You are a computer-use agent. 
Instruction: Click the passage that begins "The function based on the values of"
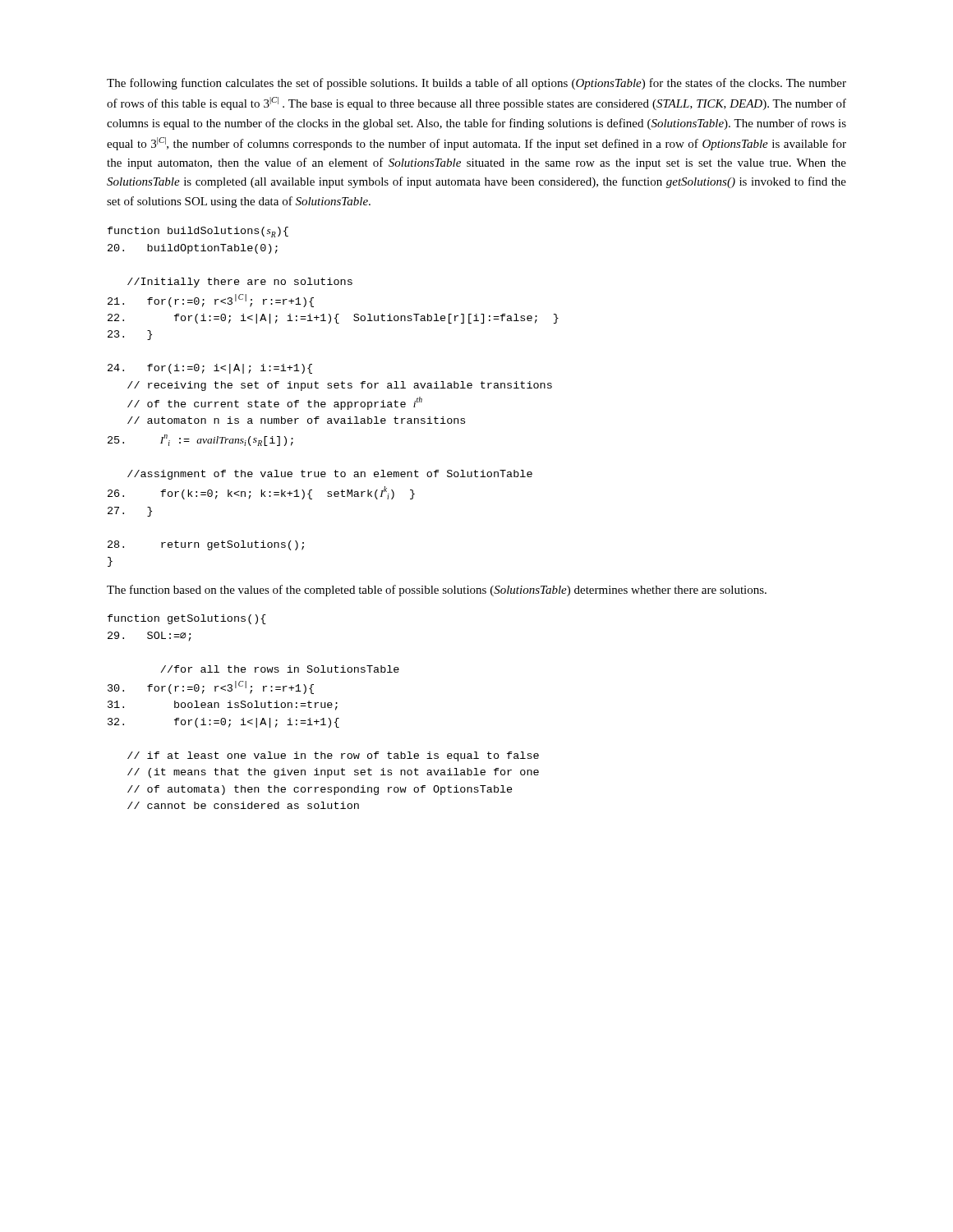(437, 590)
